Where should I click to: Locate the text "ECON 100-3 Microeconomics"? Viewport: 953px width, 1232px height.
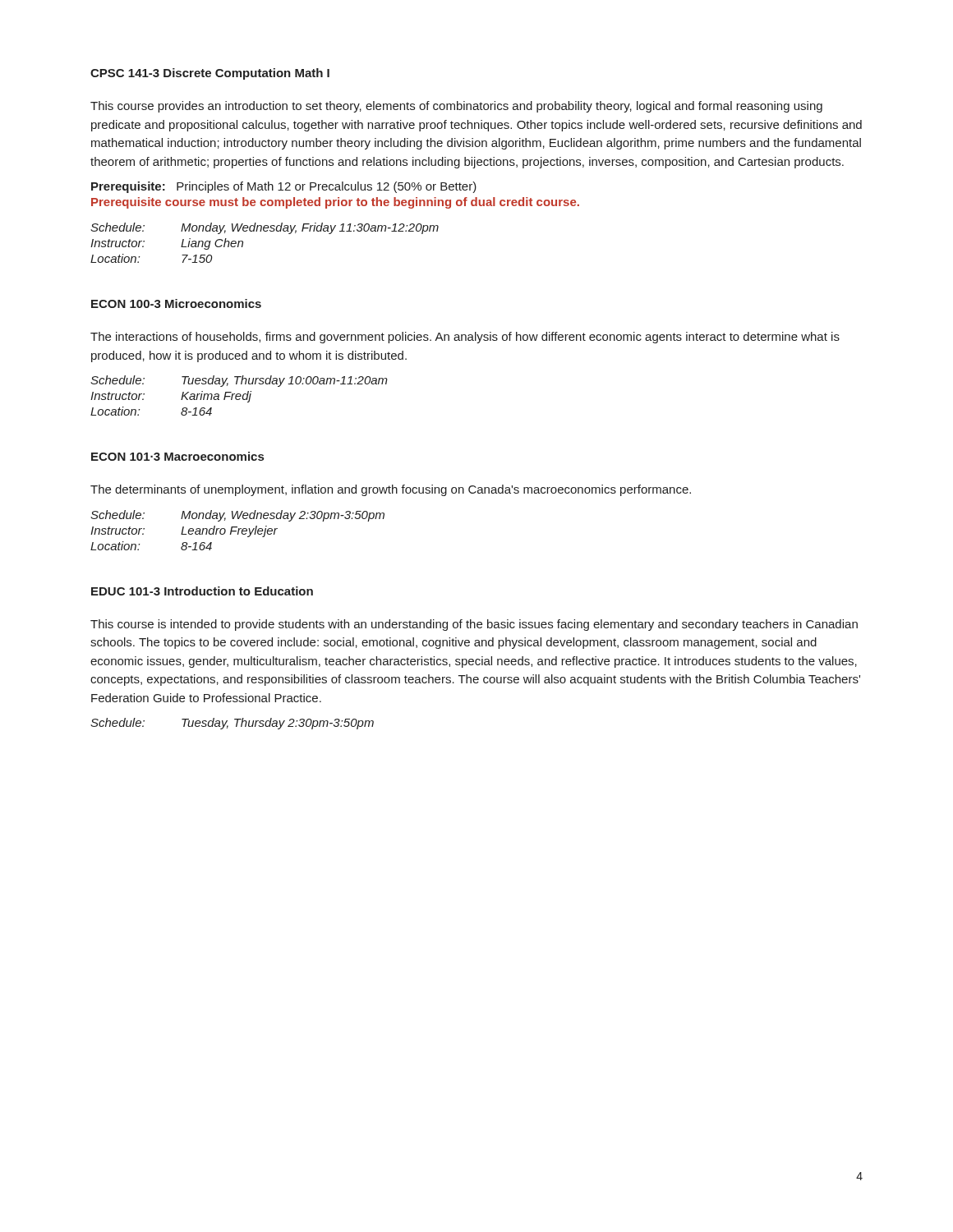(176, 304)
